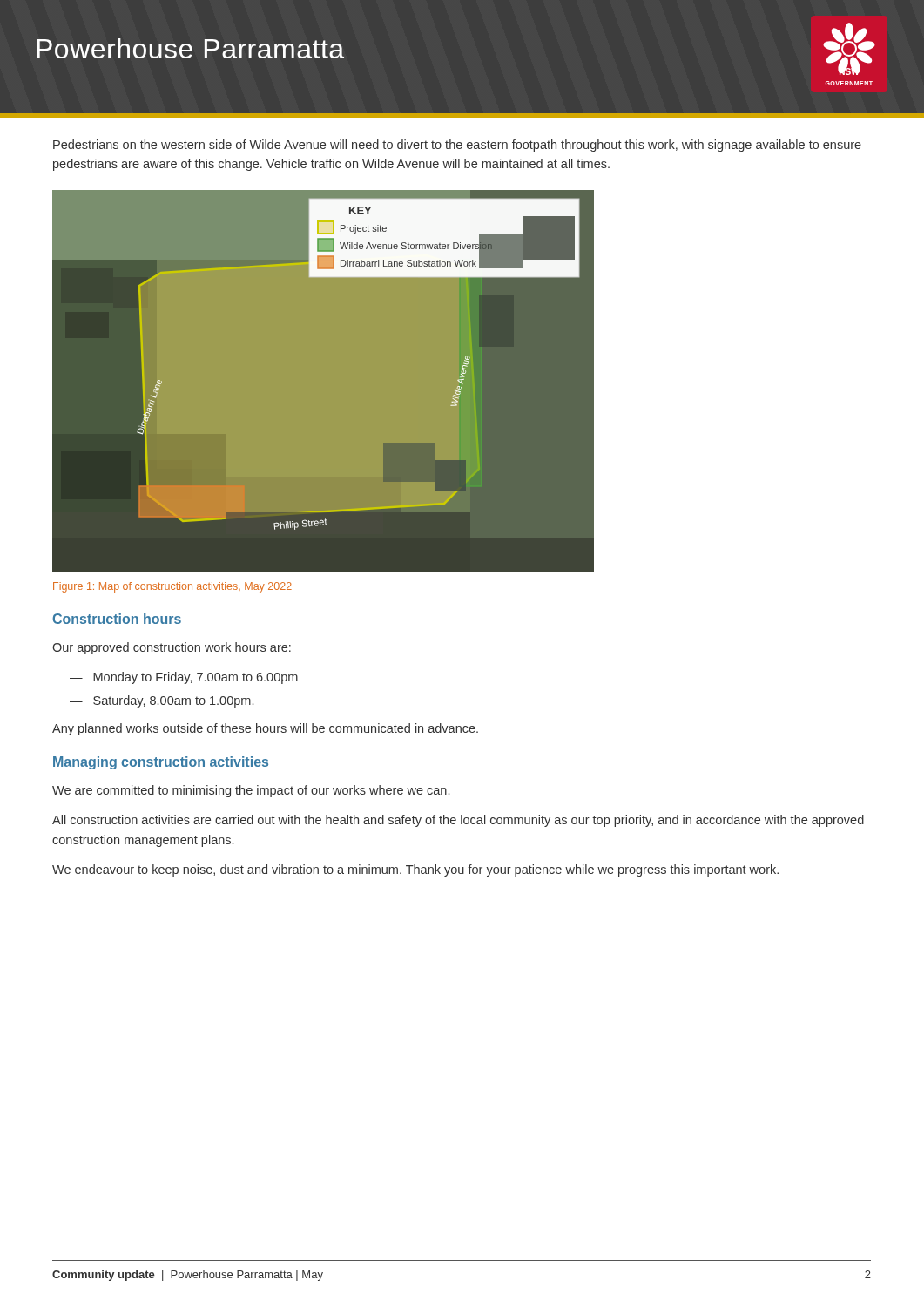The image size is (924, 1307).
Task: Where does it say "Managing construction activities"?
Action: tap(161, 762)
